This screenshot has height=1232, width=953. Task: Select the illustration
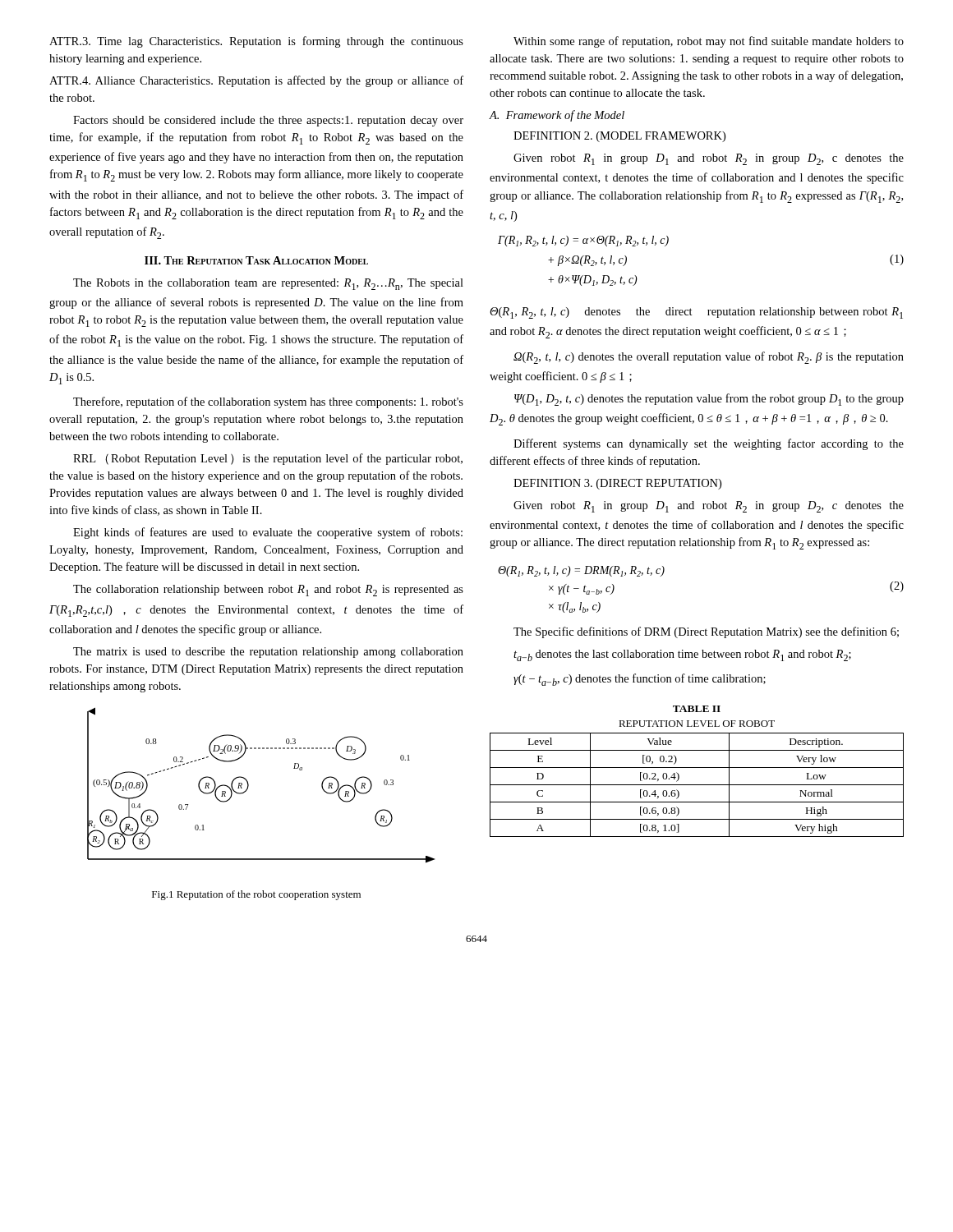click(x=256, y=794)
